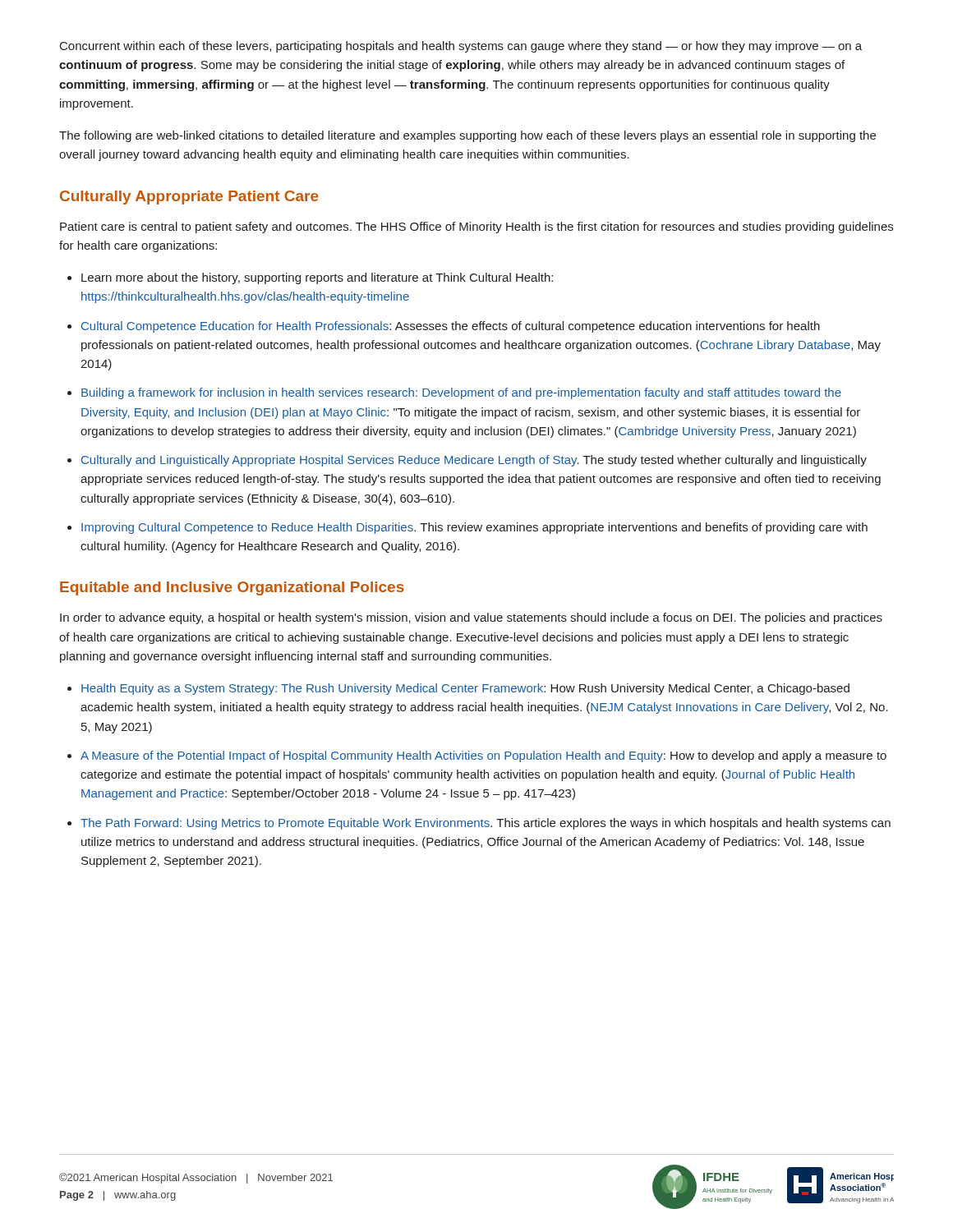Point to the region starting "The following are"
953x1232 pixels.
468,145
